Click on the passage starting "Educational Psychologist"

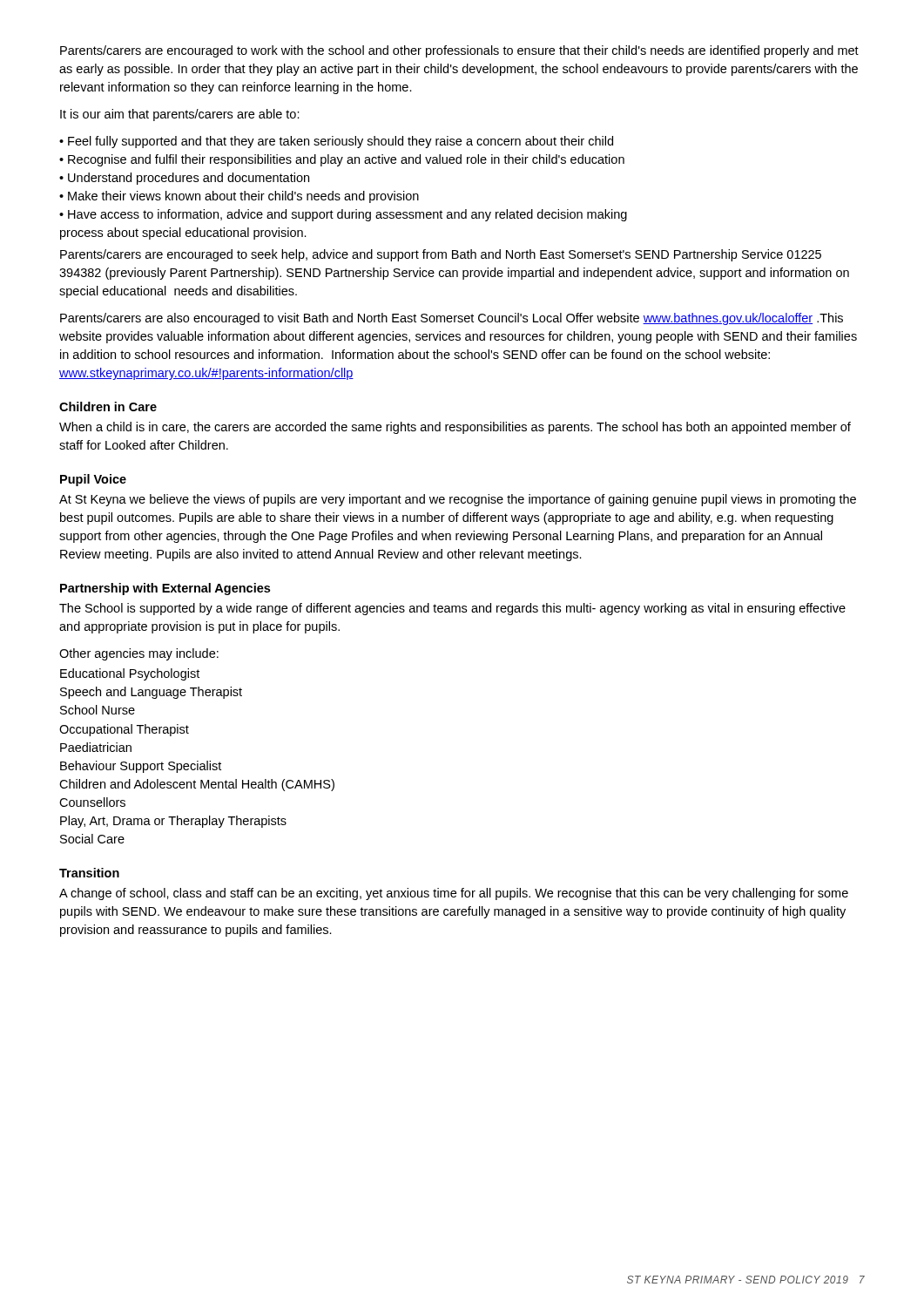(129, 674)
